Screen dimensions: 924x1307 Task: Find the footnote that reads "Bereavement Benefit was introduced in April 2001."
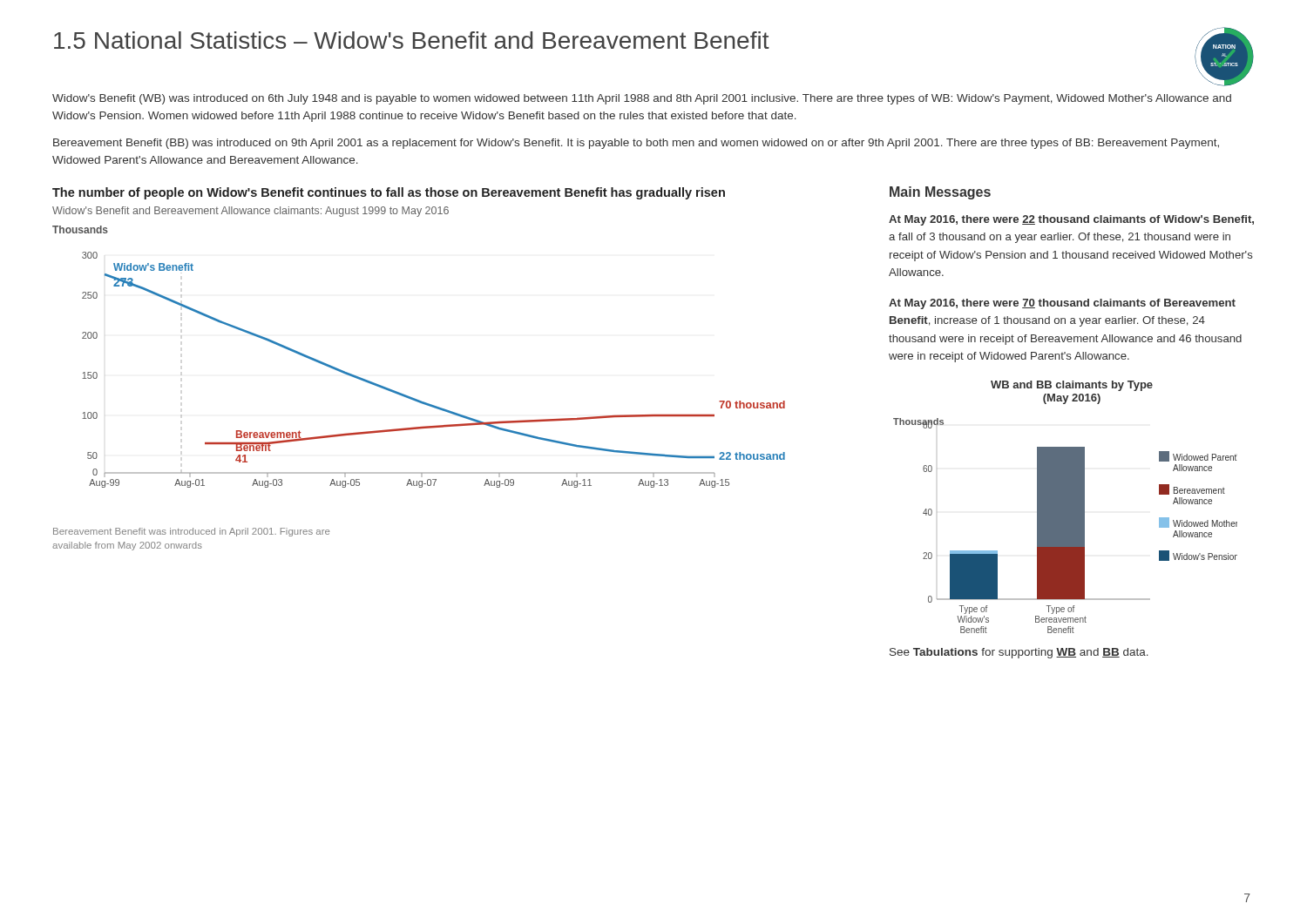coord(191,538)
